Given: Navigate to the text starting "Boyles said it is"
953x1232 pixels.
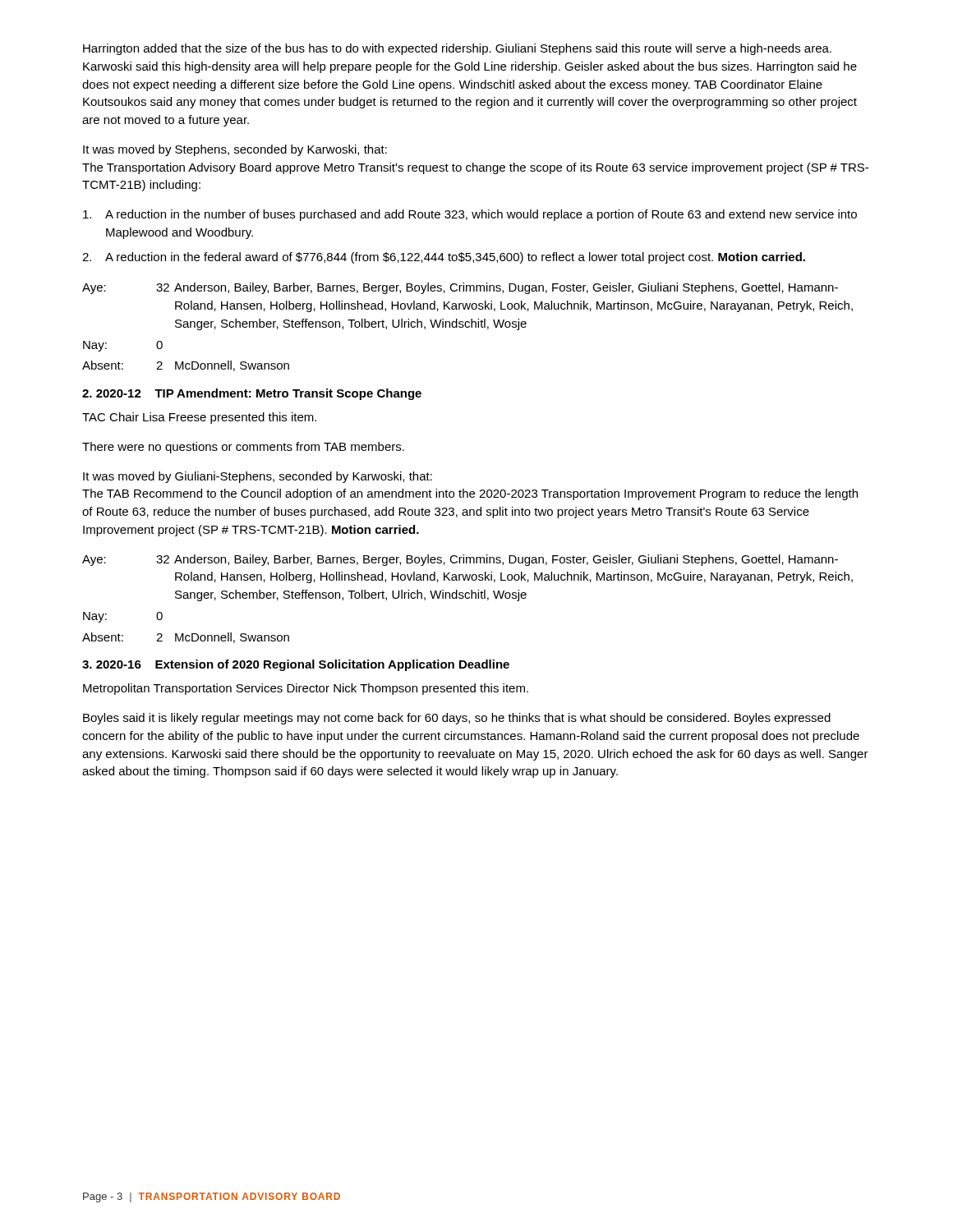Looking at the screenshot, I should pyautogui.click(x=475, y=744).
